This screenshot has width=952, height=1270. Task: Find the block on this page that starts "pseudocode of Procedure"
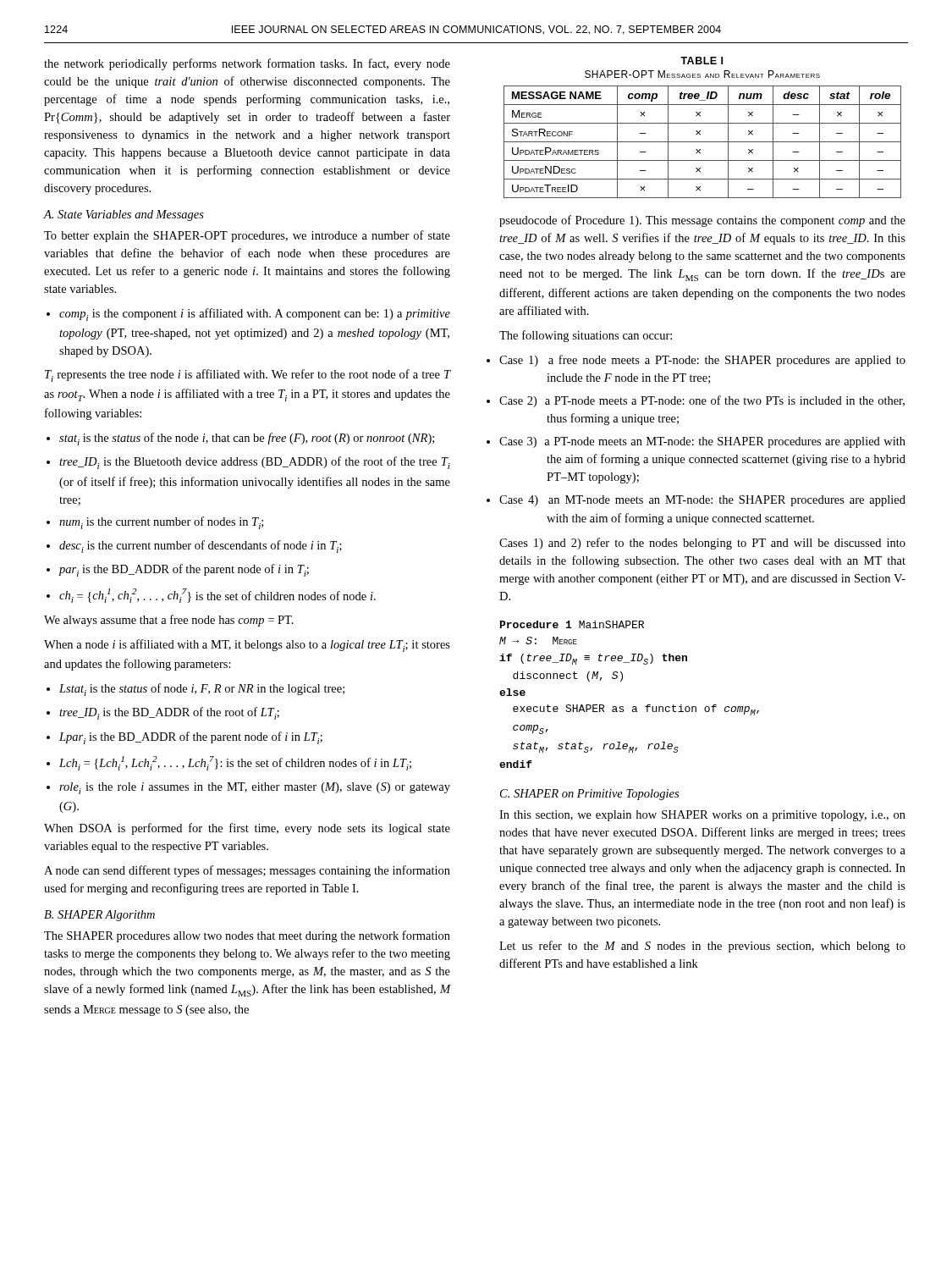[702, 266]
